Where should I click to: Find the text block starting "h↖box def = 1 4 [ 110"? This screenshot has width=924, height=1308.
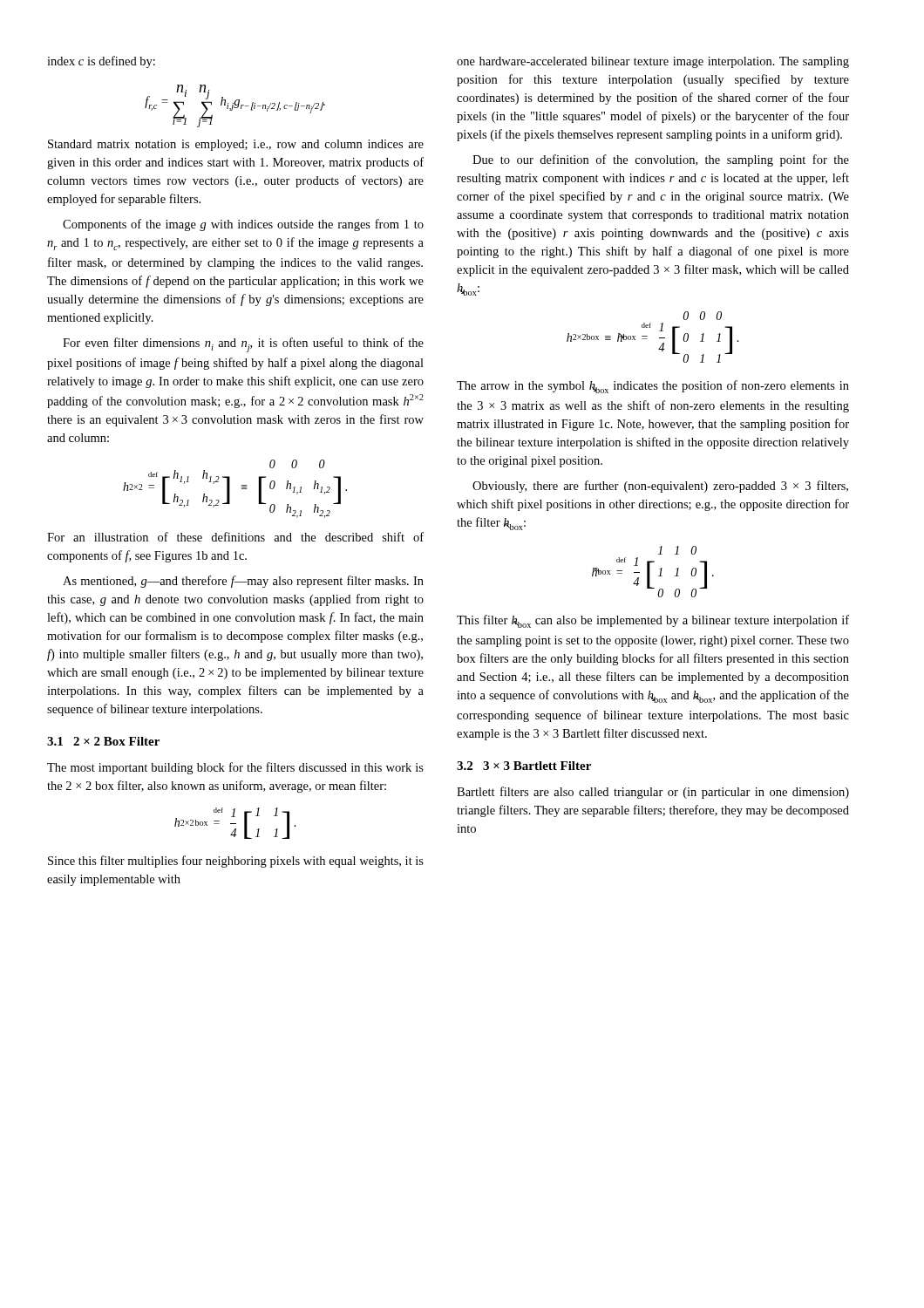(x=653, y=573)
